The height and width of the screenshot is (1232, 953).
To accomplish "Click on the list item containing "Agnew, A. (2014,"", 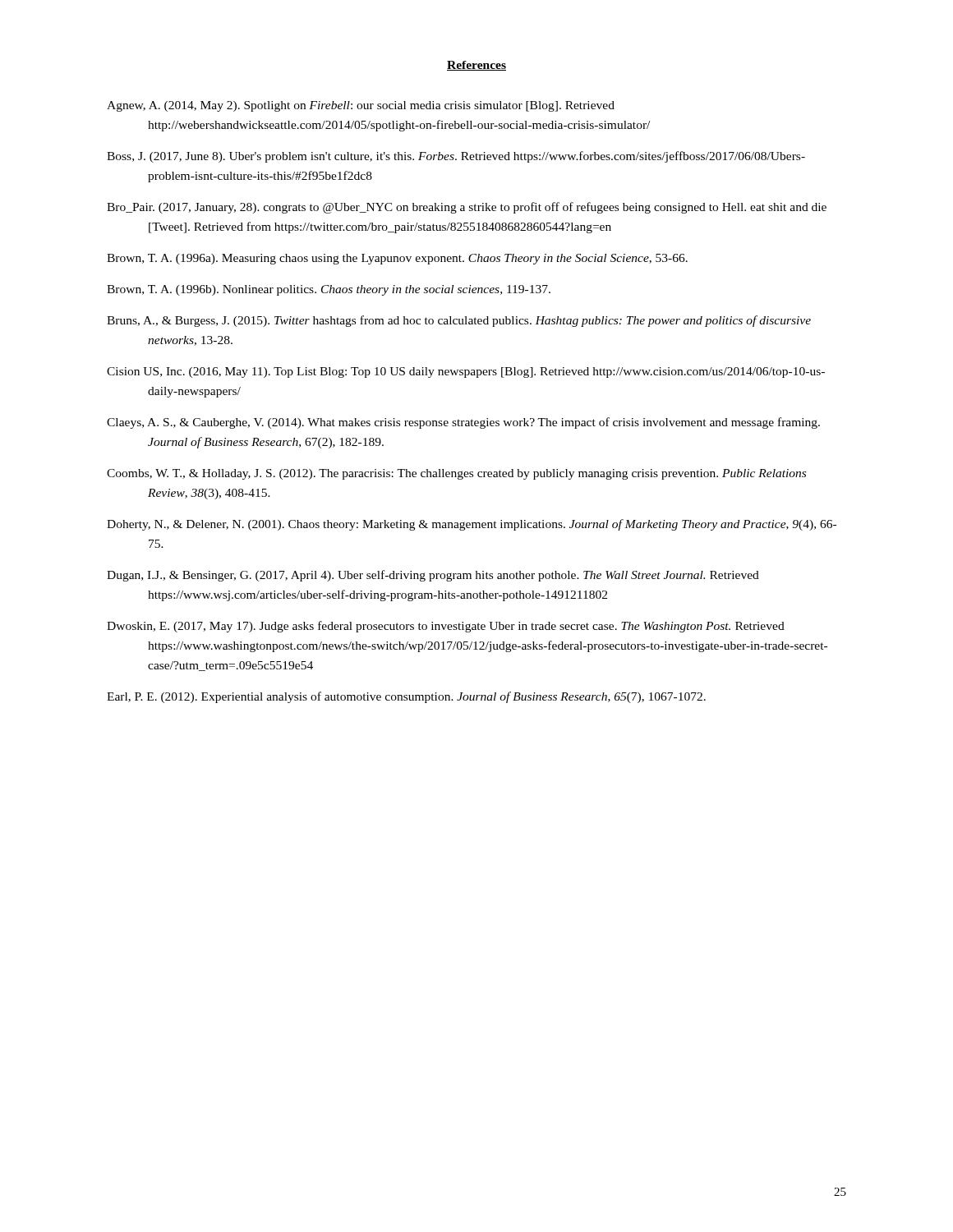I will 378,115.
